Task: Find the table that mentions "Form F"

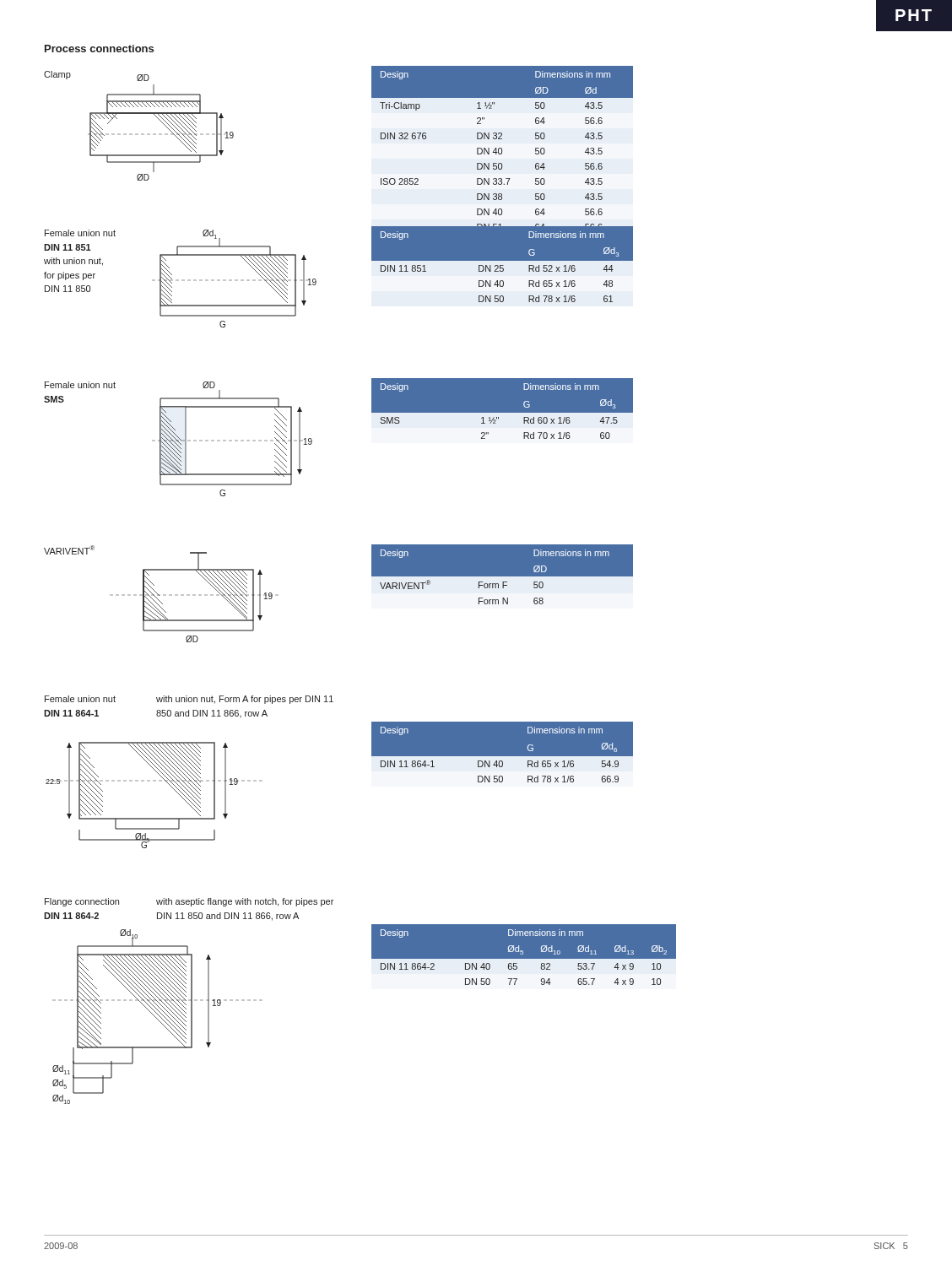Action: tap(502, 576)
